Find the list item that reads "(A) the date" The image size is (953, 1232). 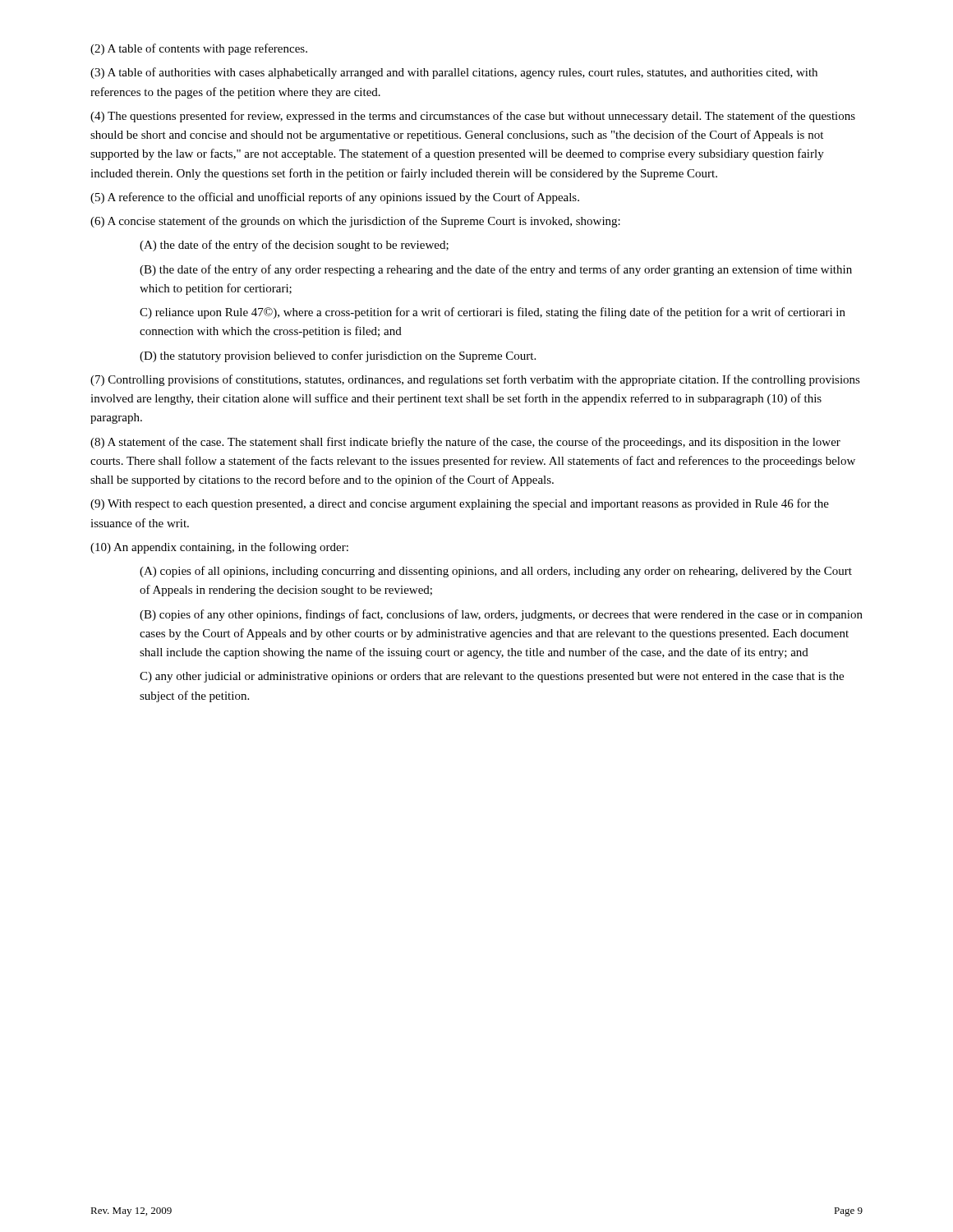pyautogui.click(x=294, y=246)
